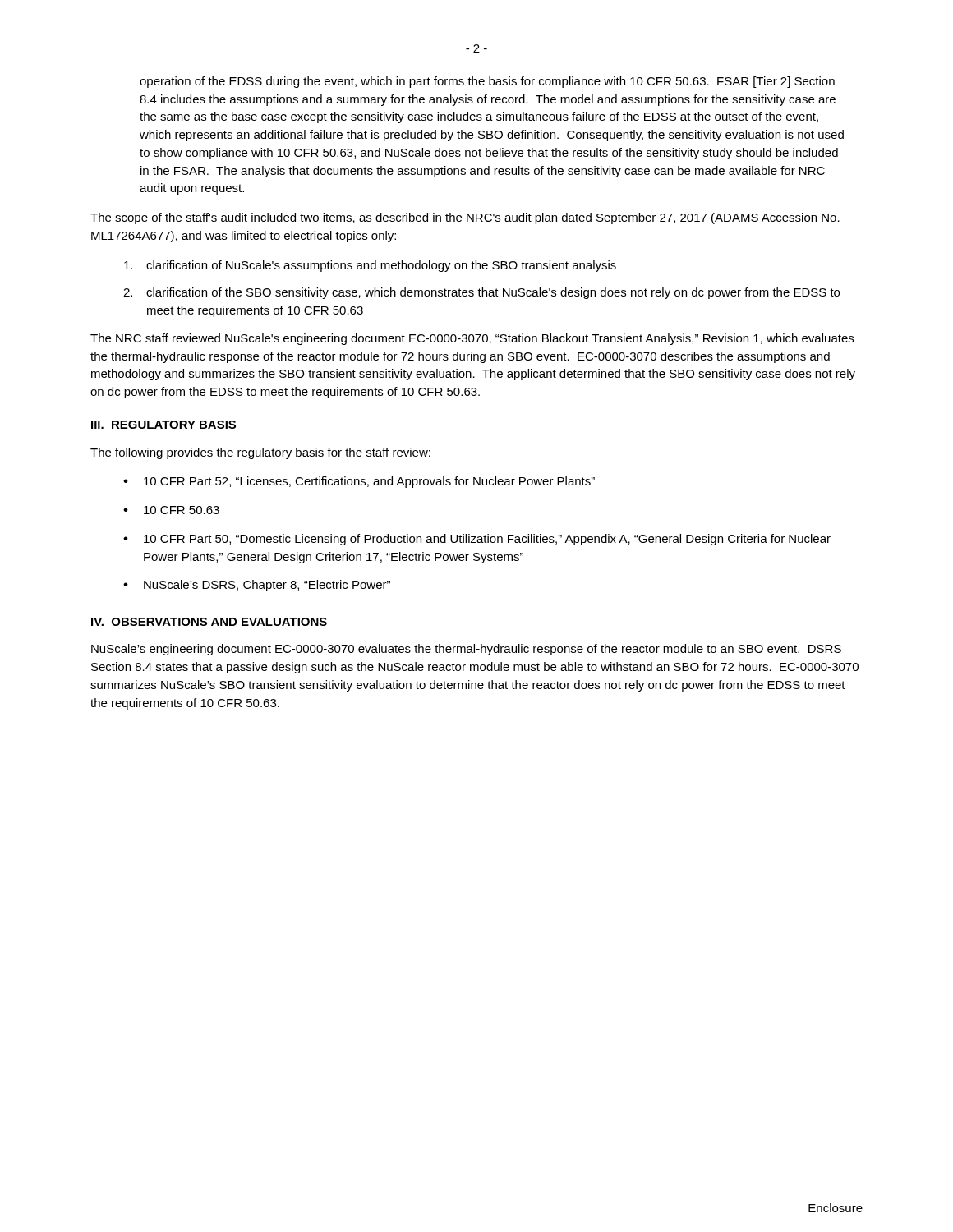Locate the text block containing "operation of the EDSS during the event, which"
The width and height of the screenshot is (953, 1232).
tap(492, 134)
